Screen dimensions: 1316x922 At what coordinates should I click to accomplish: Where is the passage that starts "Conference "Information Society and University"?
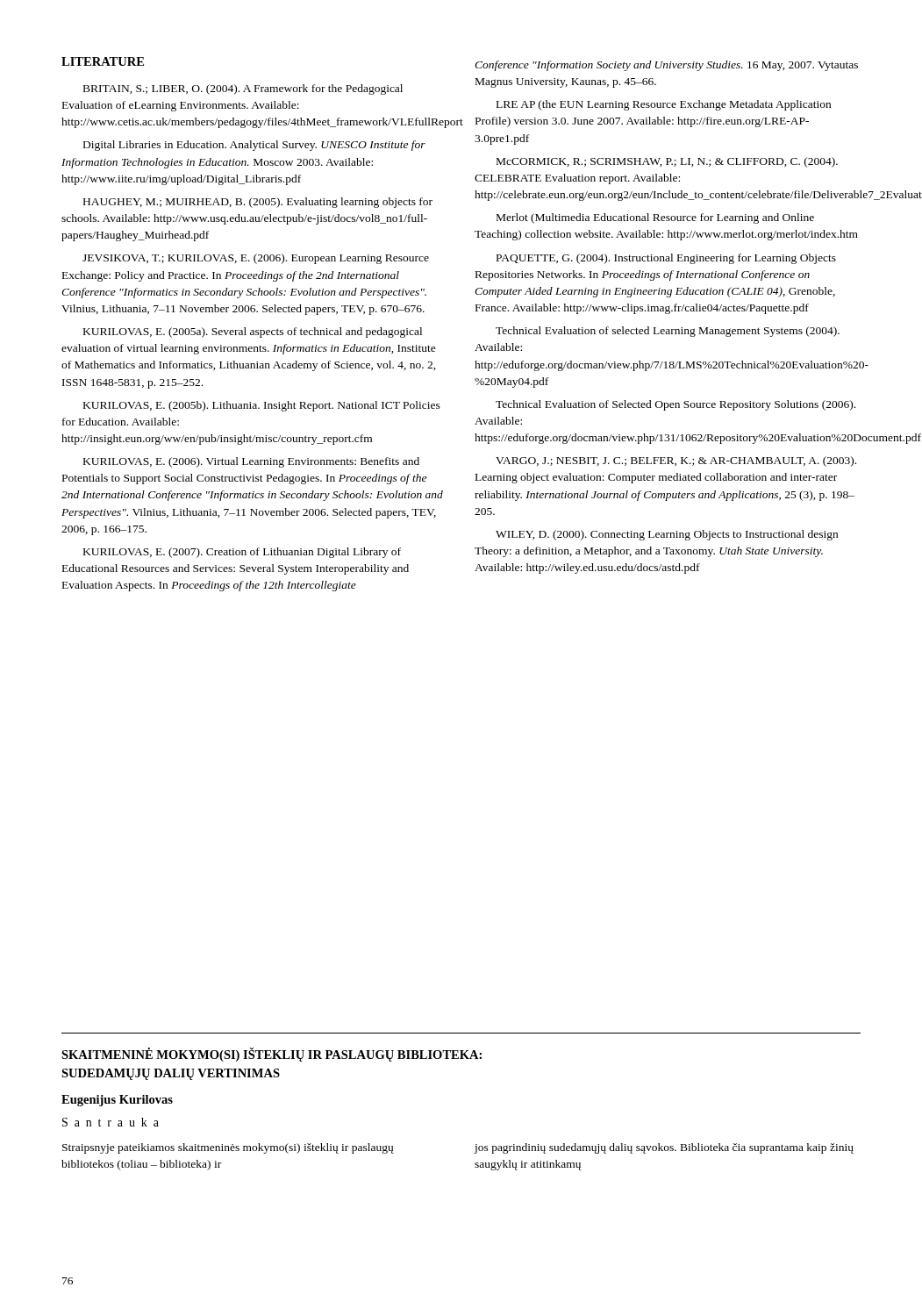(x=666, y=73)
